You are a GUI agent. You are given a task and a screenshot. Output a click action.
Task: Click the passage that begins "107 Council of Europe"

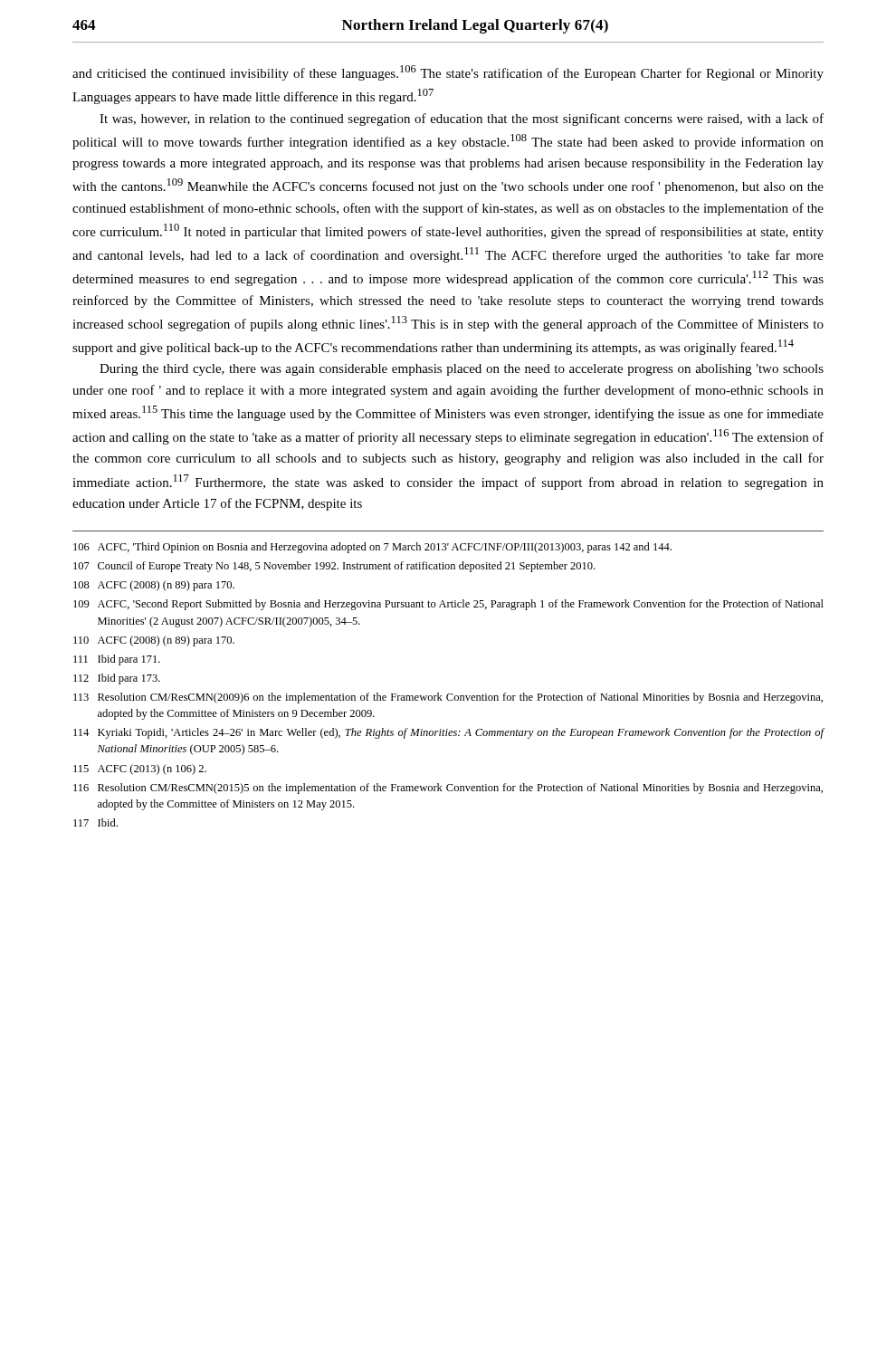[448, 566]
